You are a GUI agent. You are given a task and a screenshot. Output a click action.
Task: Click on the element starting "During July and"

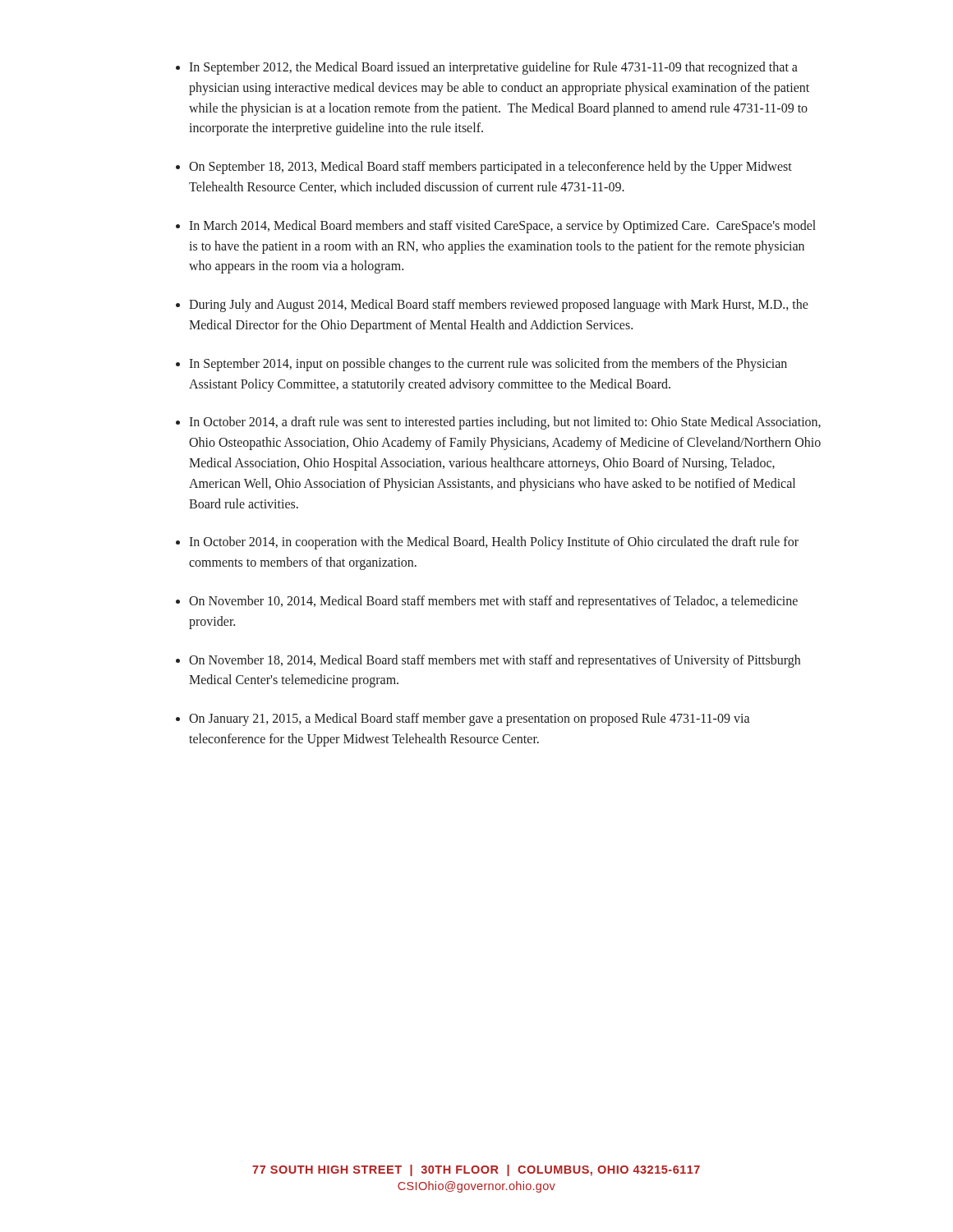coord(499,315)
